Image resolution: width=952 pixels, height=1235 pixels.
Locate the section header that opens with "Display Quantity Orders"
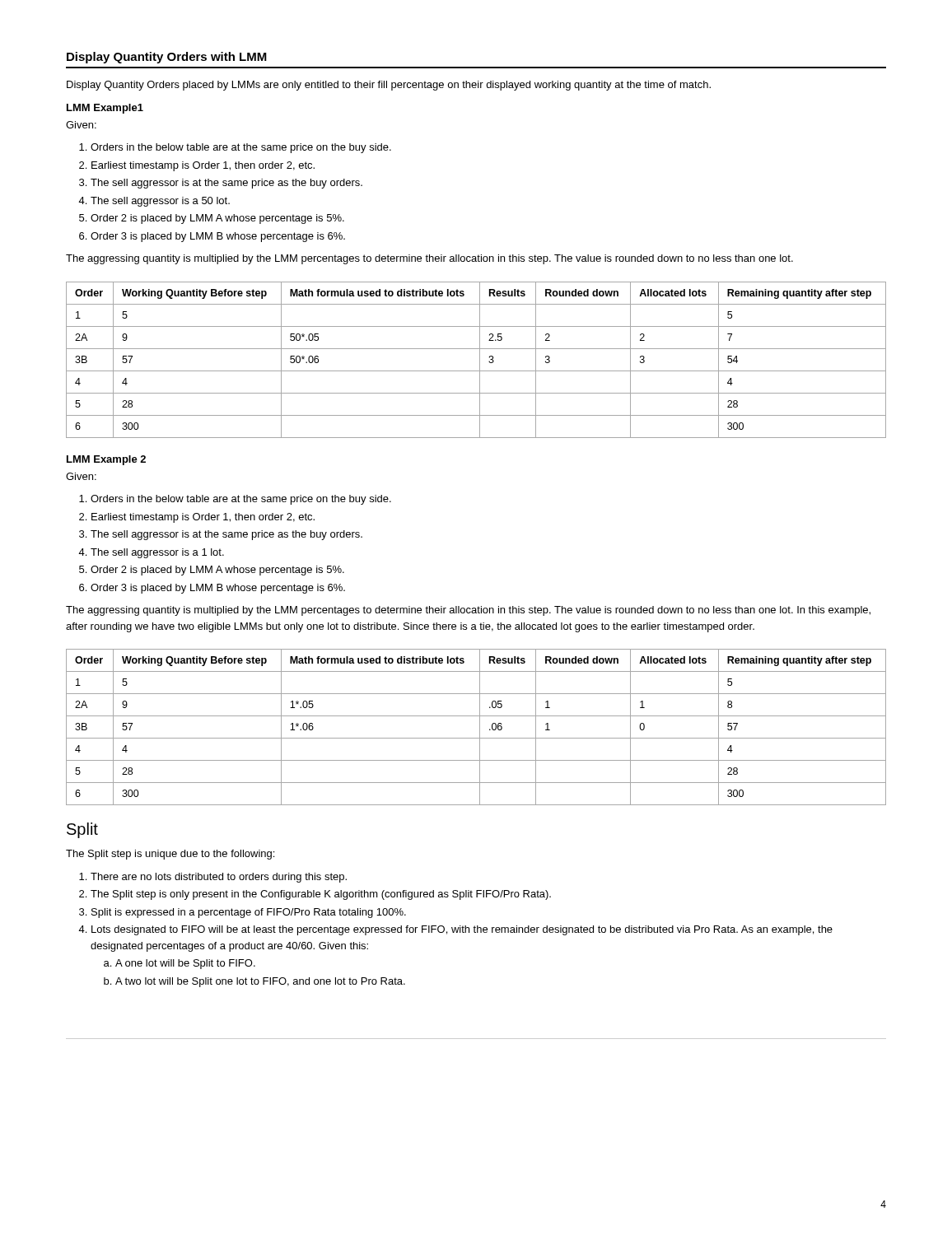[166, 56]
